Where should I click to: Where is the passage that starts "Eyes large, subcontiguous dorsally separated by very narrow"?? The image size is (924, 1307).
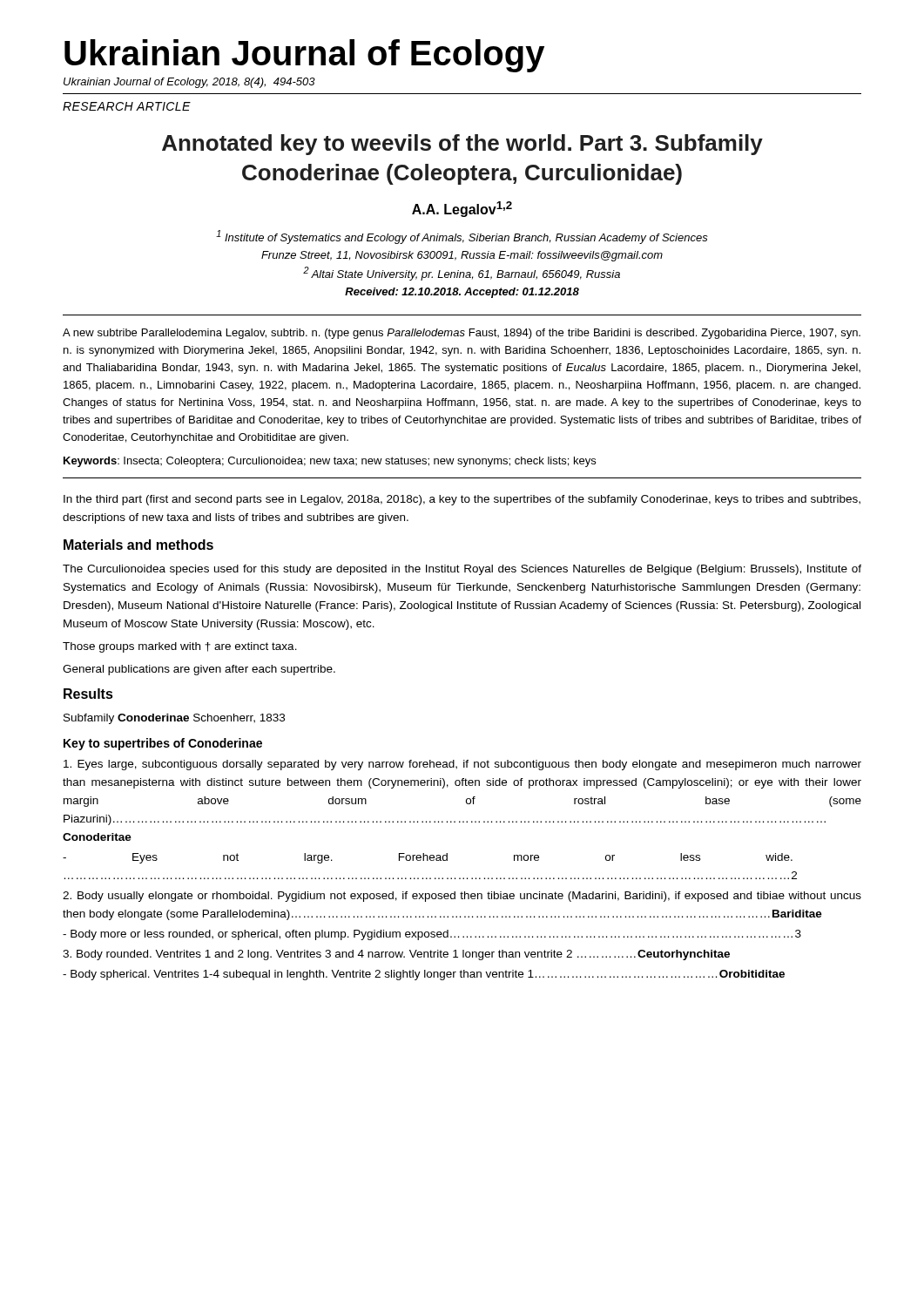pos(462,801)
